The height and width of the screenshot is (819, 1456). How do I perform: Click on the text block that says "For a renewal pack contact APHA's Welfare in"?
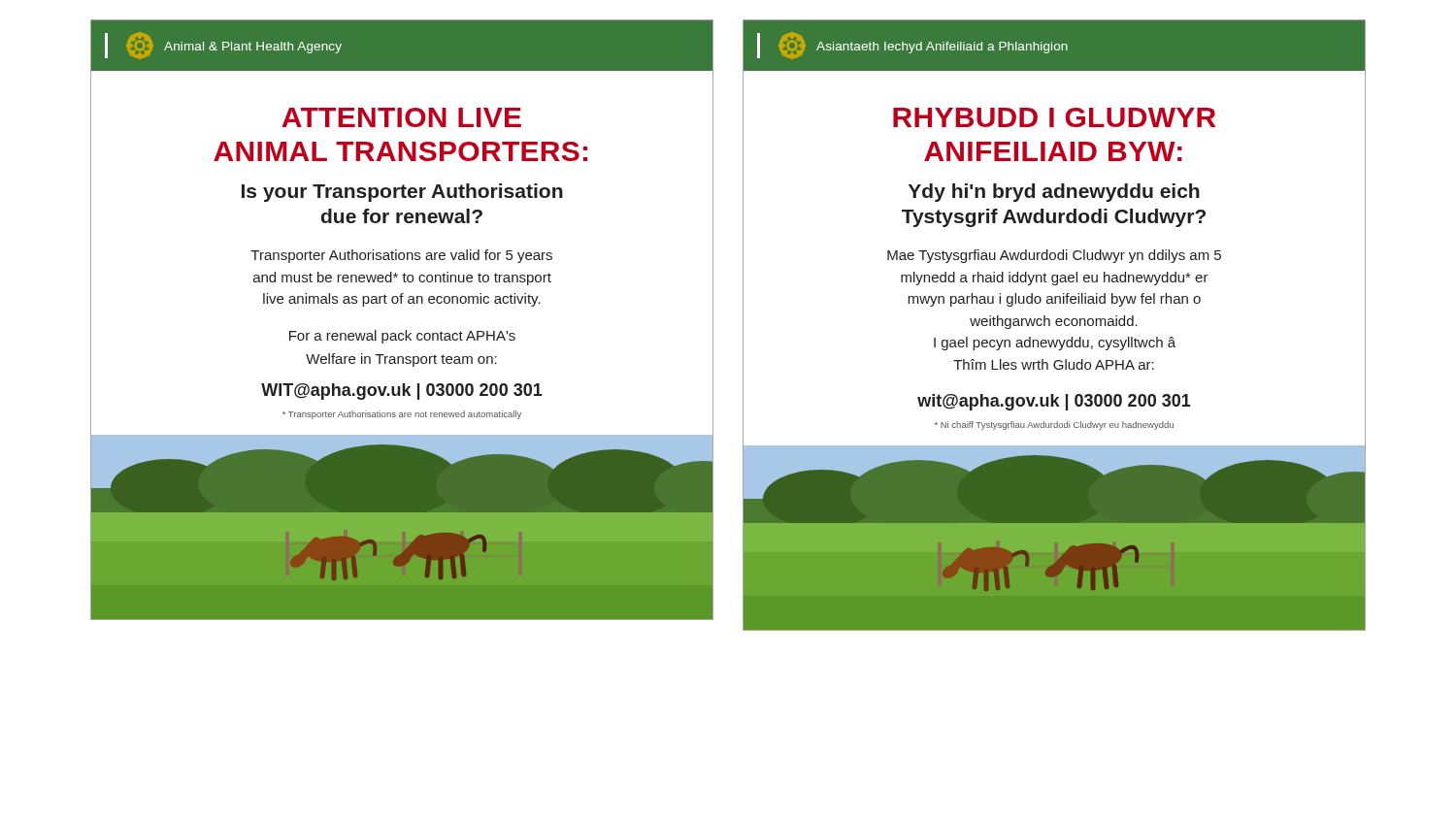(x=402, y=347)
